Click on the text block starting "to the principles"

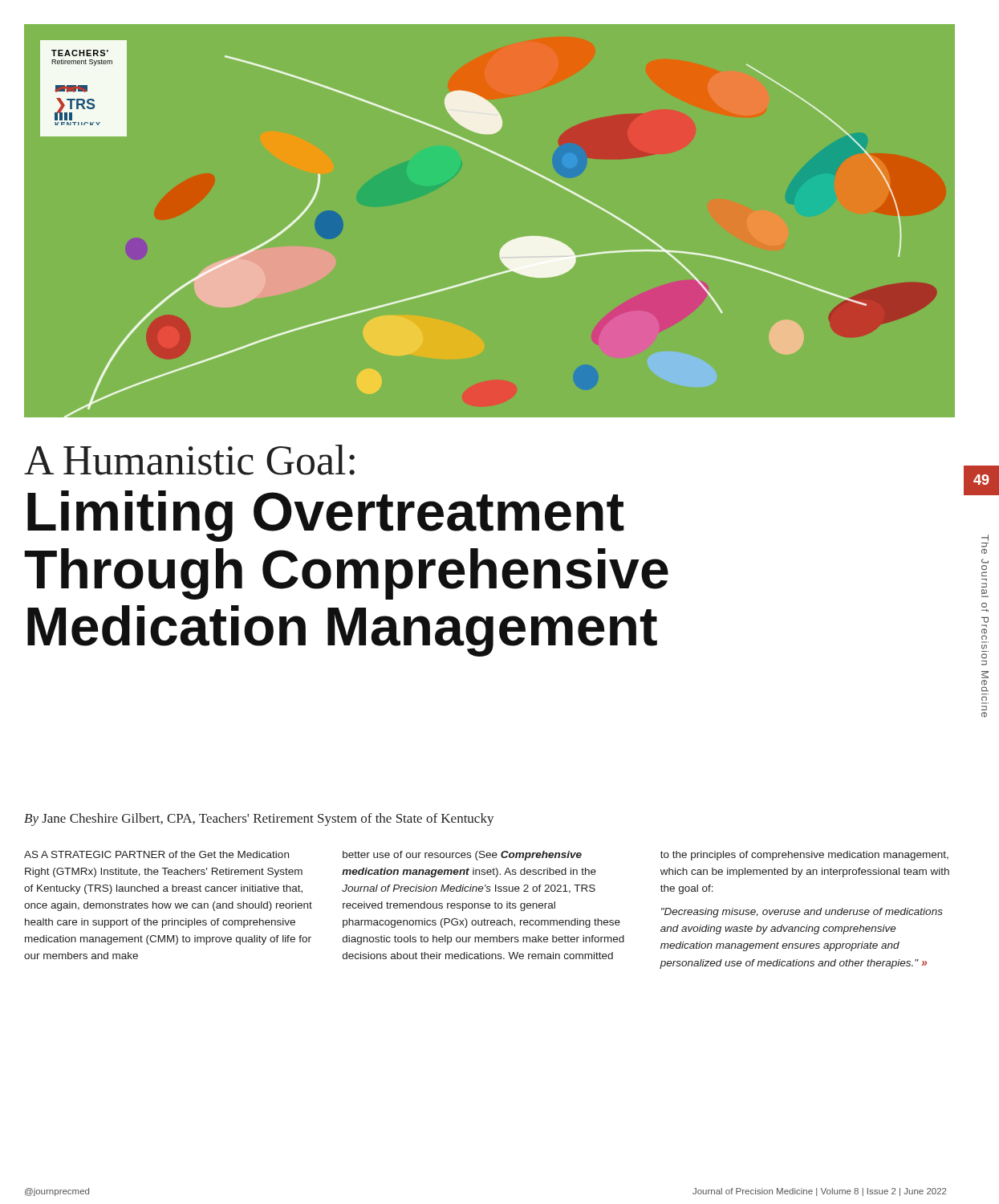[x=805, y=909]
